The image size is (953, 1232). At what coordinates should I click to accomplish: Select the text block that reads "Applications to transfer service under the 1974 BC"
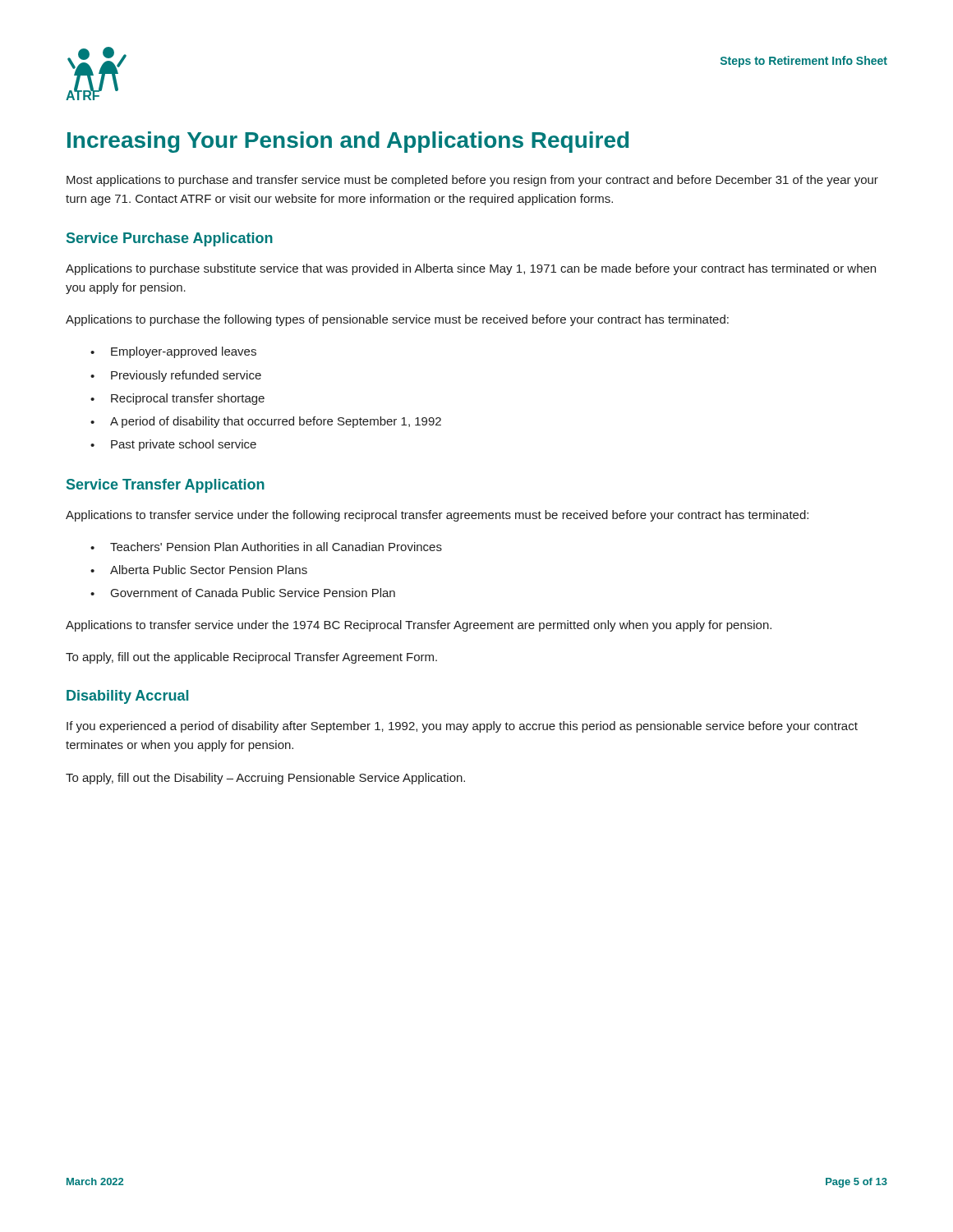pyautogui.click(x=419, y=624)
